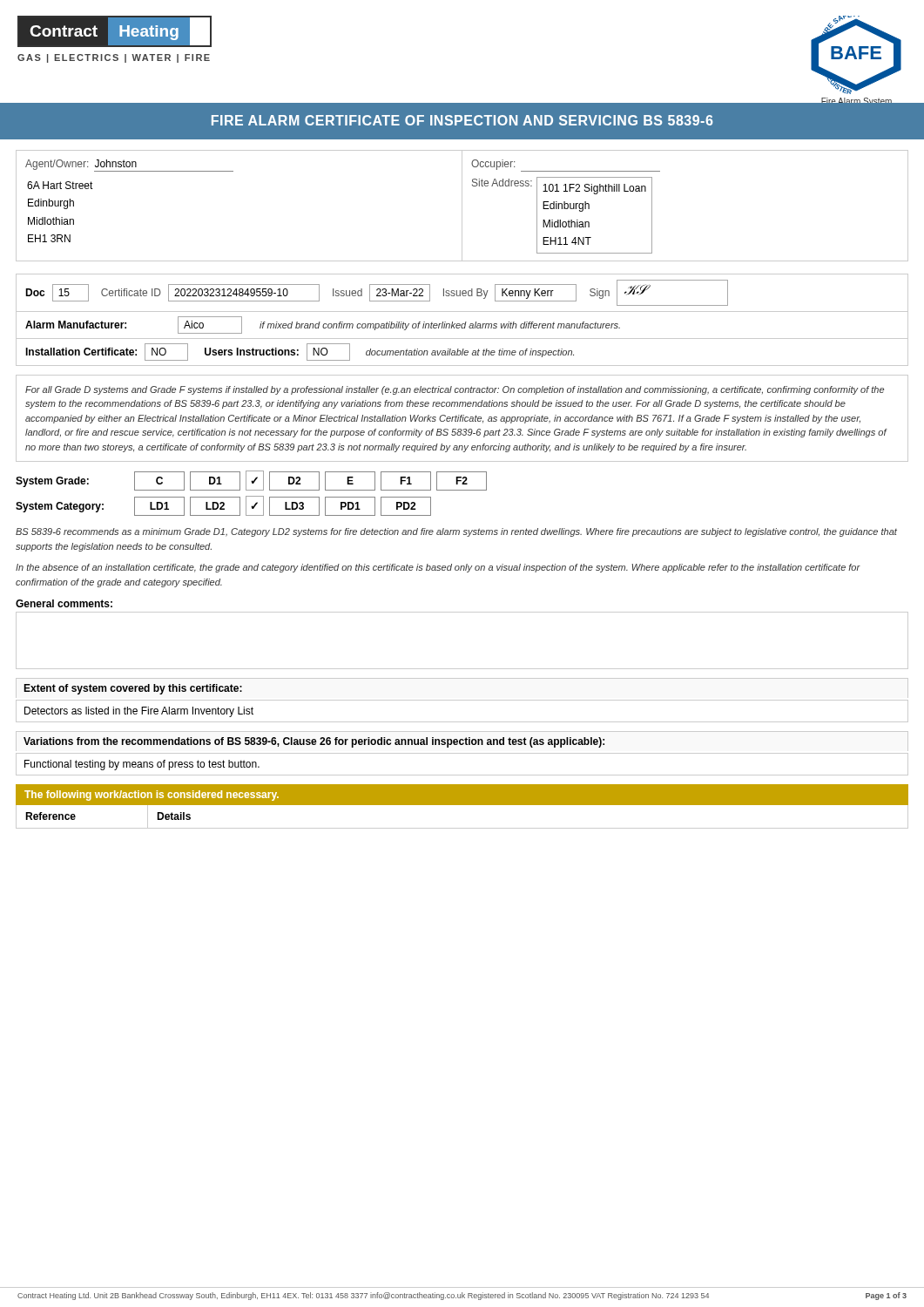Point to the text block starting "For all Grade D systems and Grade F"
The height and width of the screenshot is (1307, 924).
click(456, 418)
